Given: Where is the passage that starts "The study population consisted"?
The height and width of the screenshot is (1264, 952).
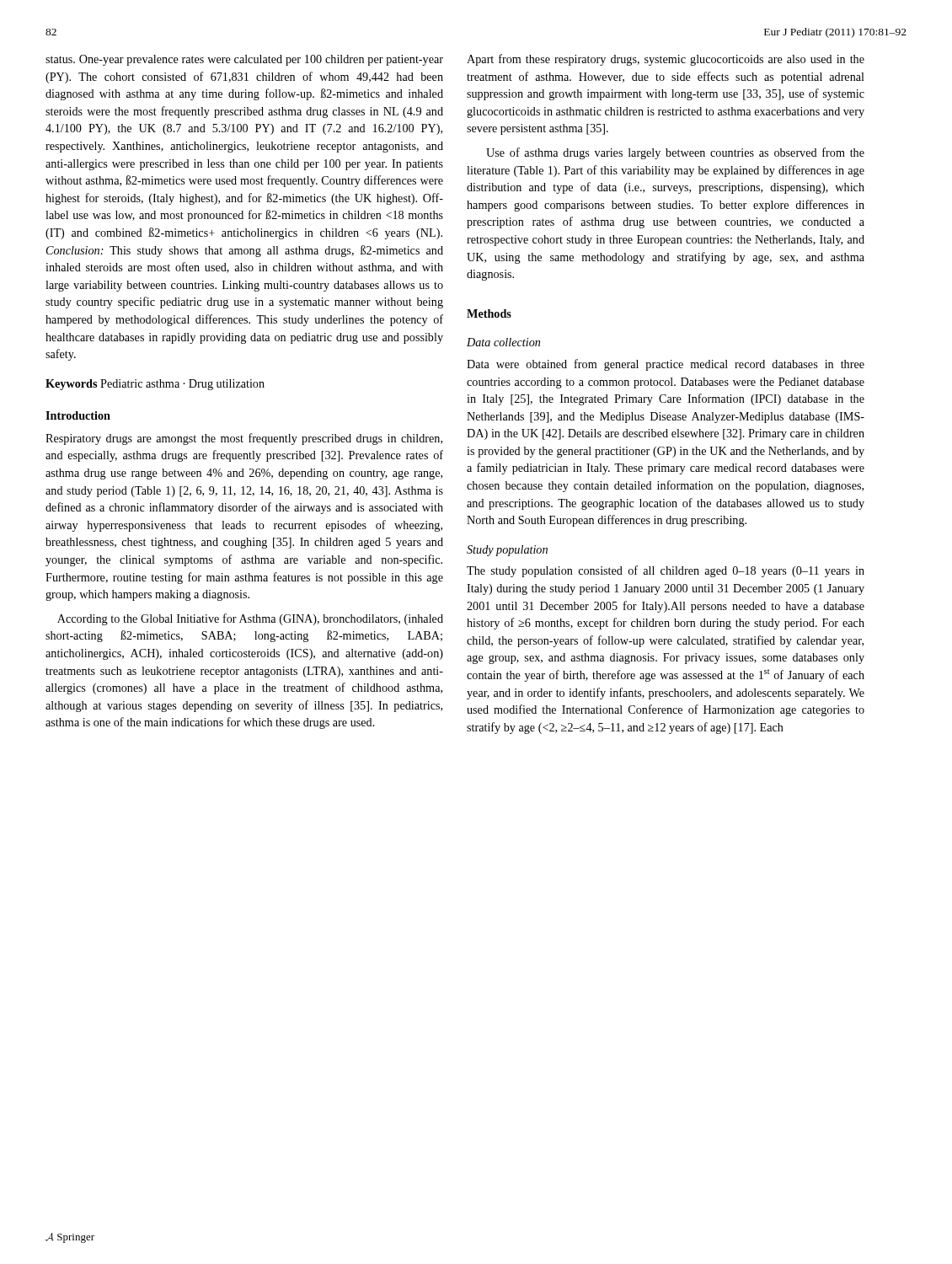Looking at the screenshot, I should pyautogui.click(x=666, y=649).
